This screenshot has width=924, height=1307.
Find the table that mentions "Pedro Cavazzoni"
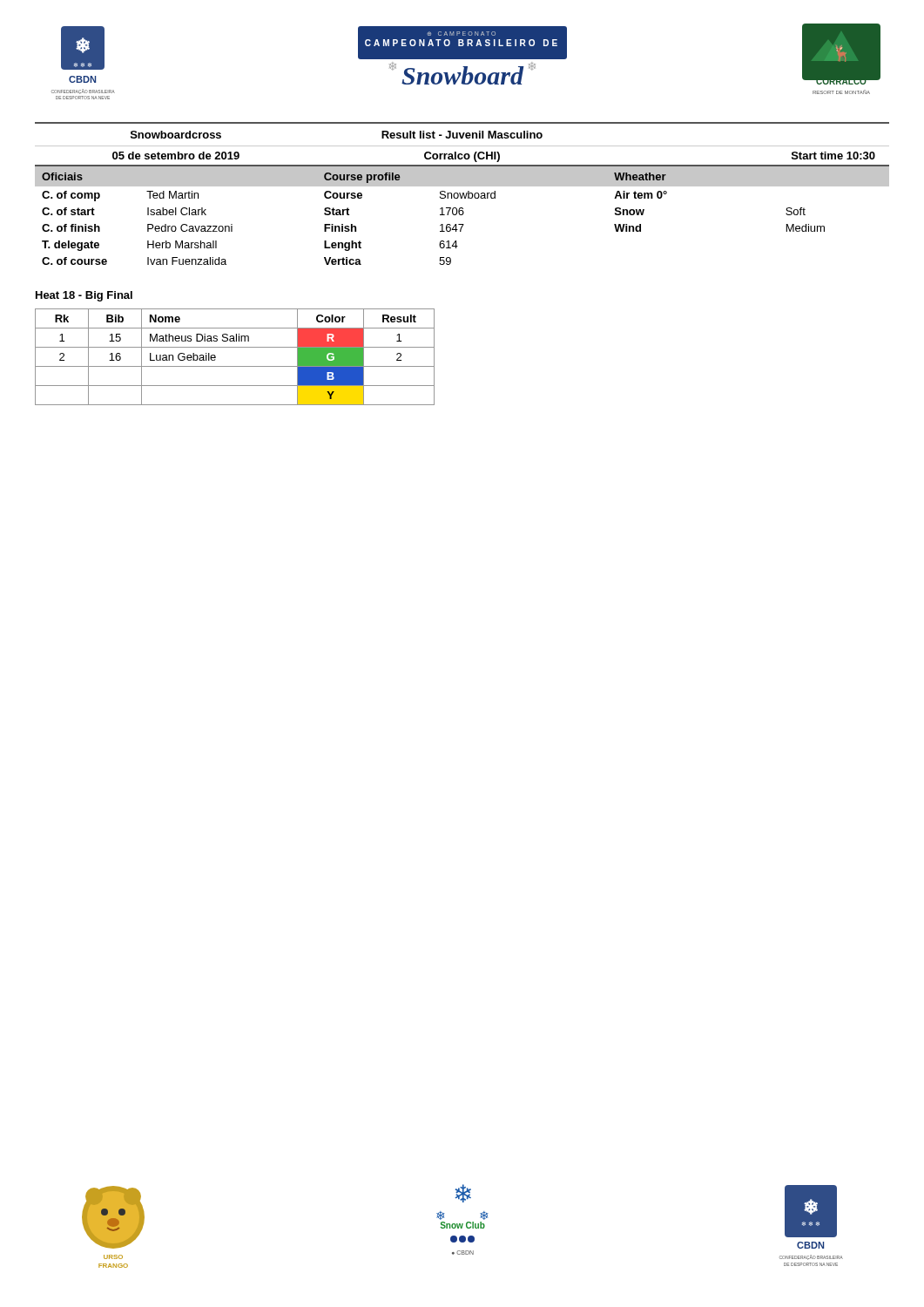[462, 196]
